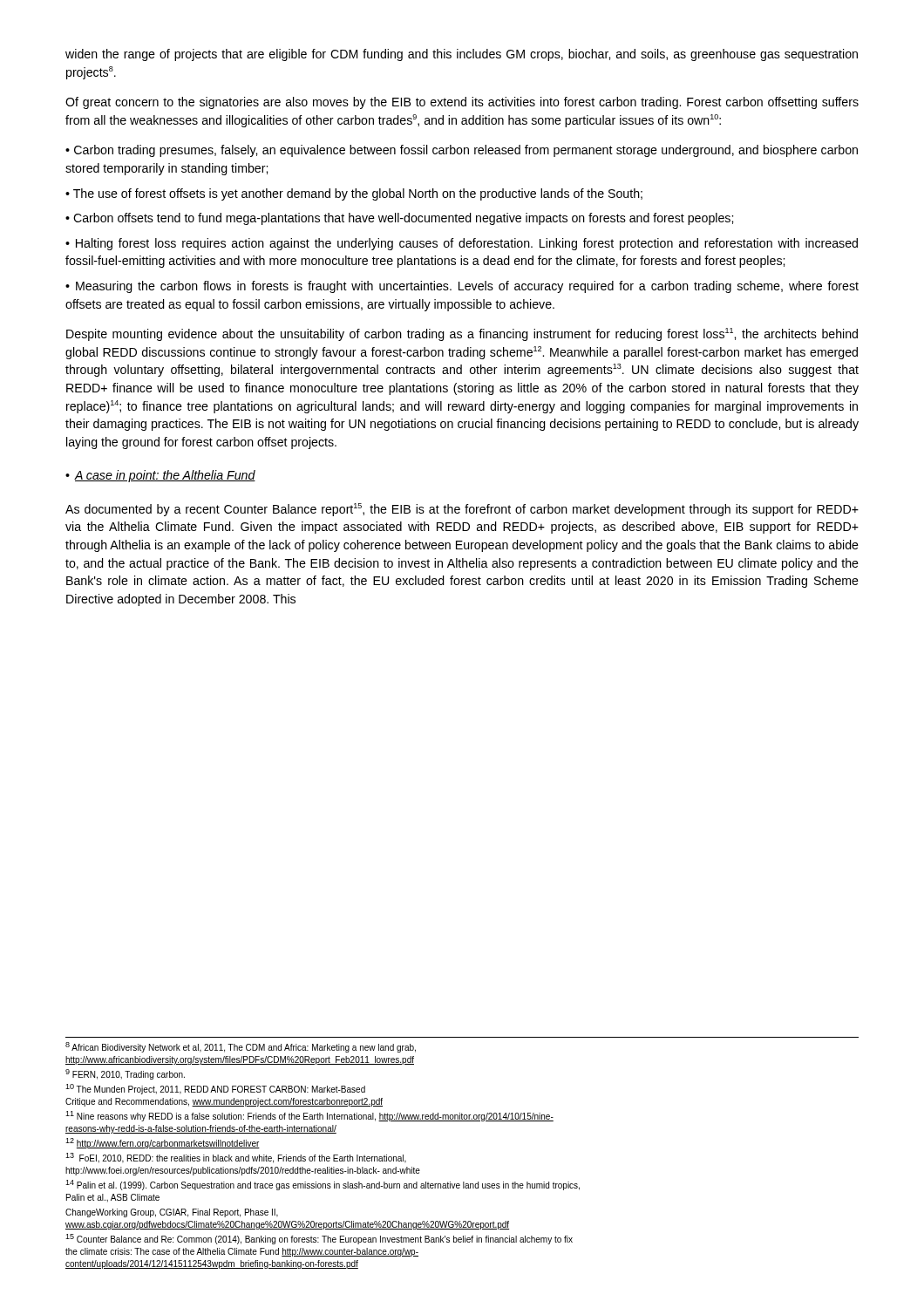Find the block on this page that starts "Of great concern to the signatories are also"
This screenshot has width=924, height=1308.
coord(462,111)
